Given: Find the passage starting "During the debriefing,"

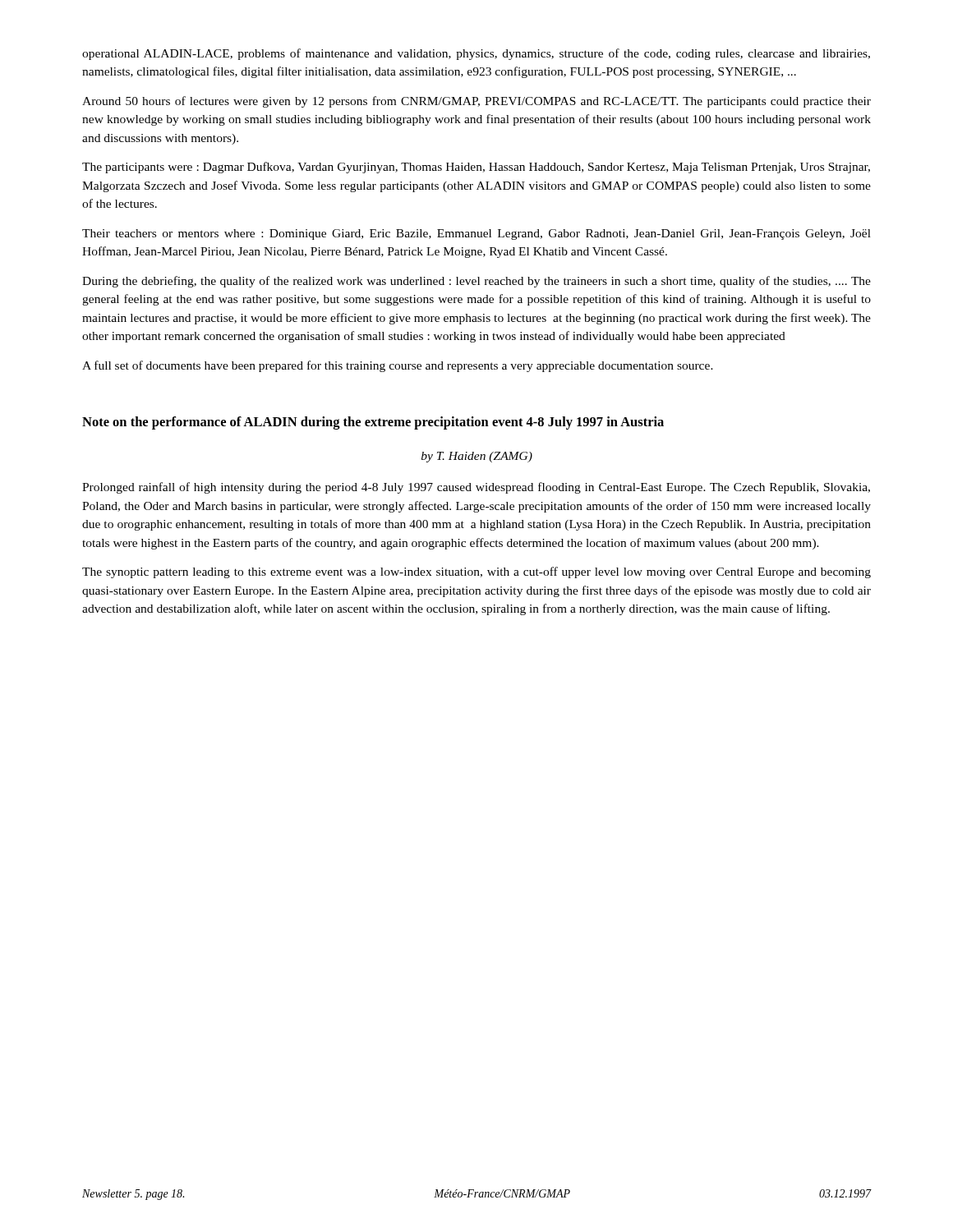Looking at the screenshot, I should (x=476, y=308).
